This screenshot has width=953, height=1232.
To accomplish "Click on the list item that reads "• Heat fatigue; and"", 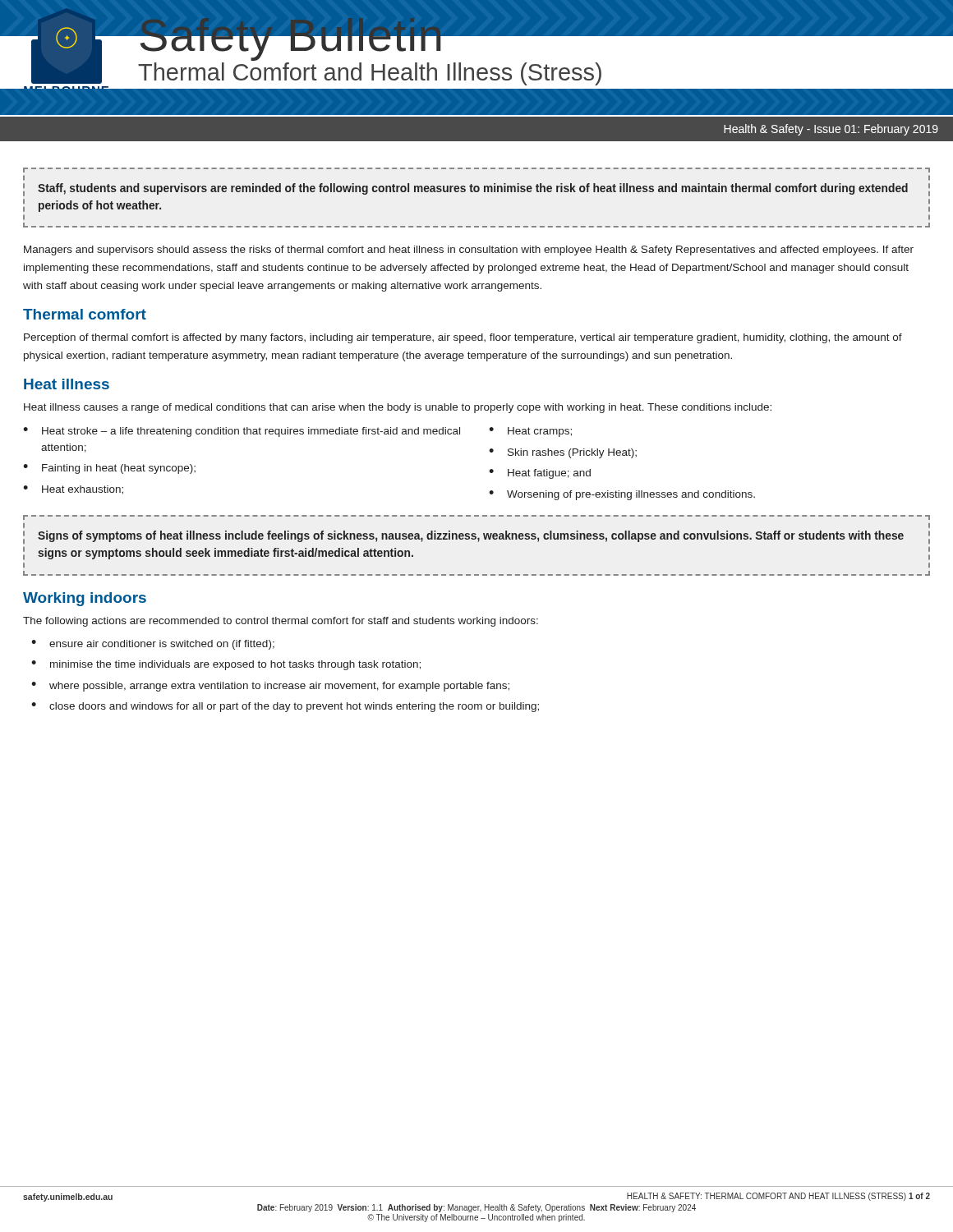I will tap(540, 473).
